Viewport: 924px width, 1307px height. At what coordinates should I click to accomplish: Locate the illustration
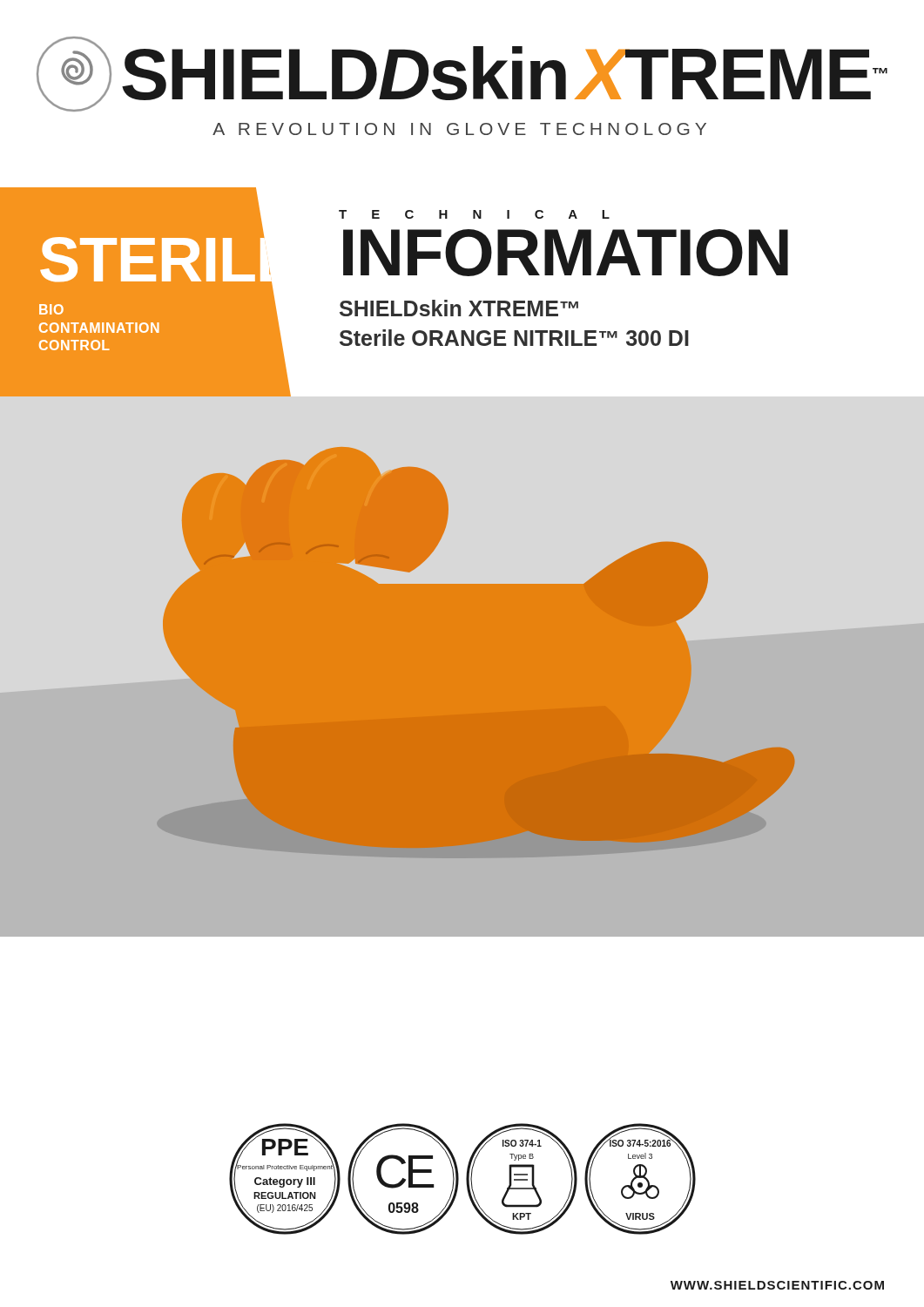point(462,667)
